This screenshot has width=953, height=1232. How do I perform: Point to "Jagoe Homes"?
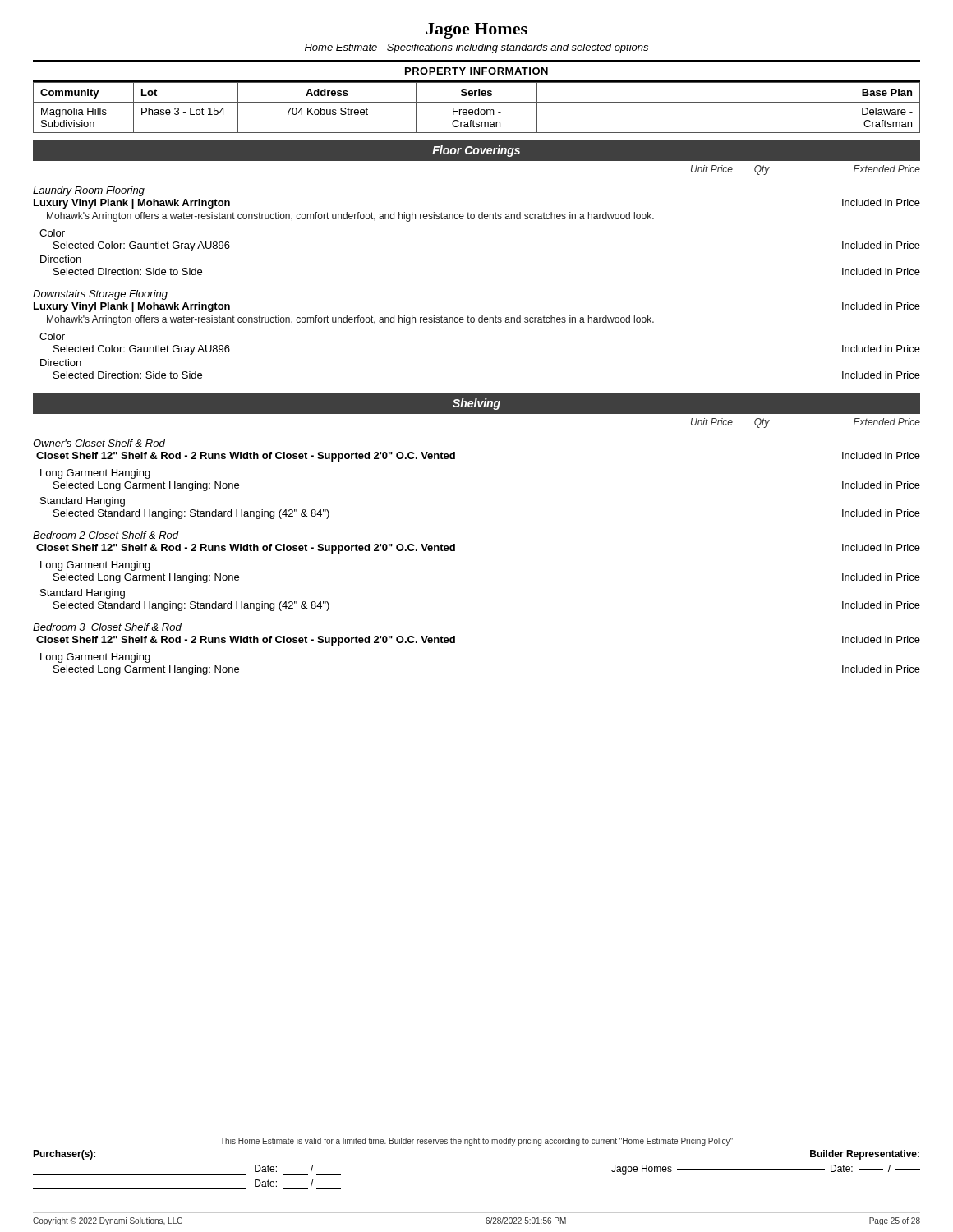point(476,28)
